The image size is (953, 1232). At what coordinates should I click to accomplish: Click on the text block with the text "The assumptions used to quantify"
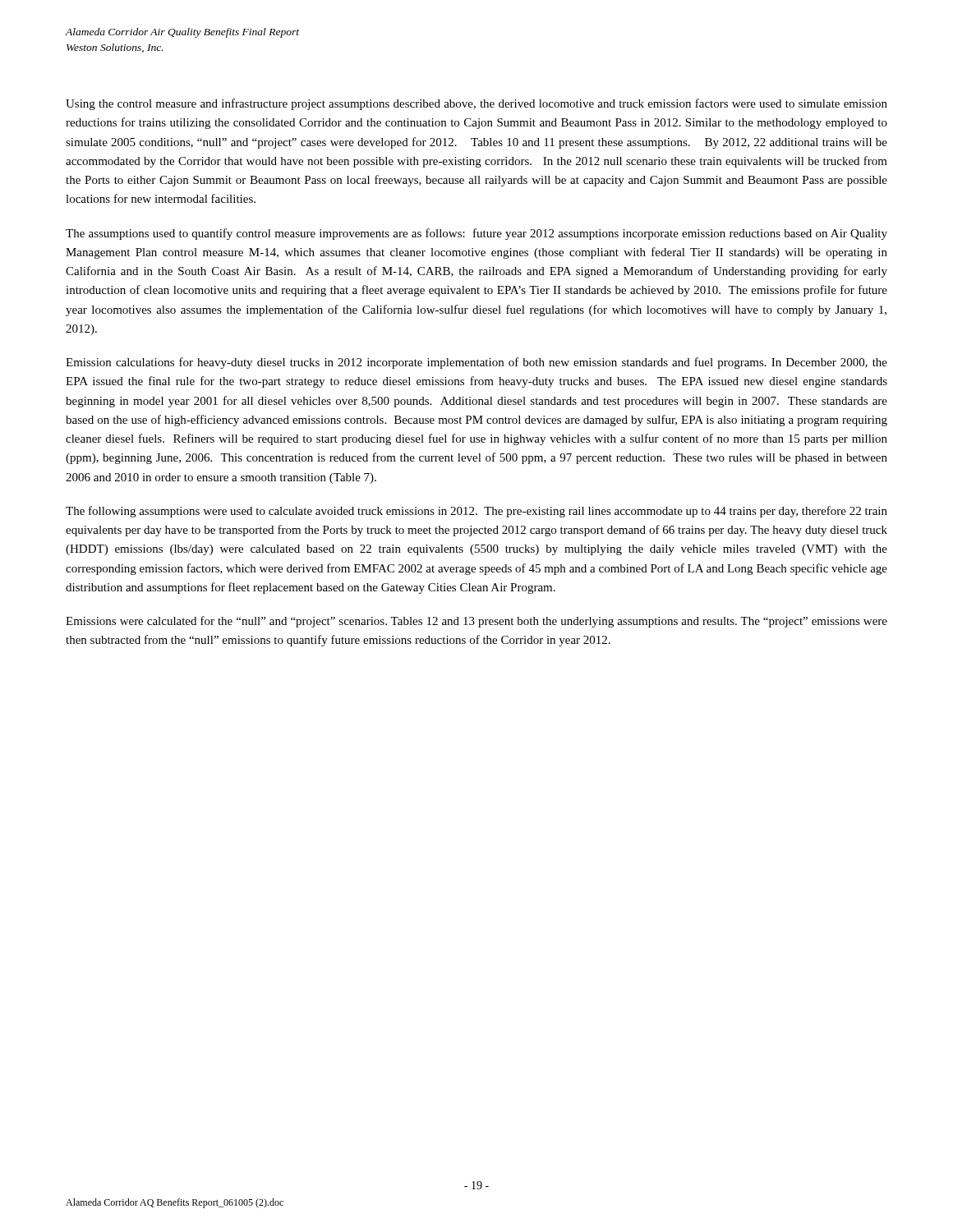[x=476, y=281]
